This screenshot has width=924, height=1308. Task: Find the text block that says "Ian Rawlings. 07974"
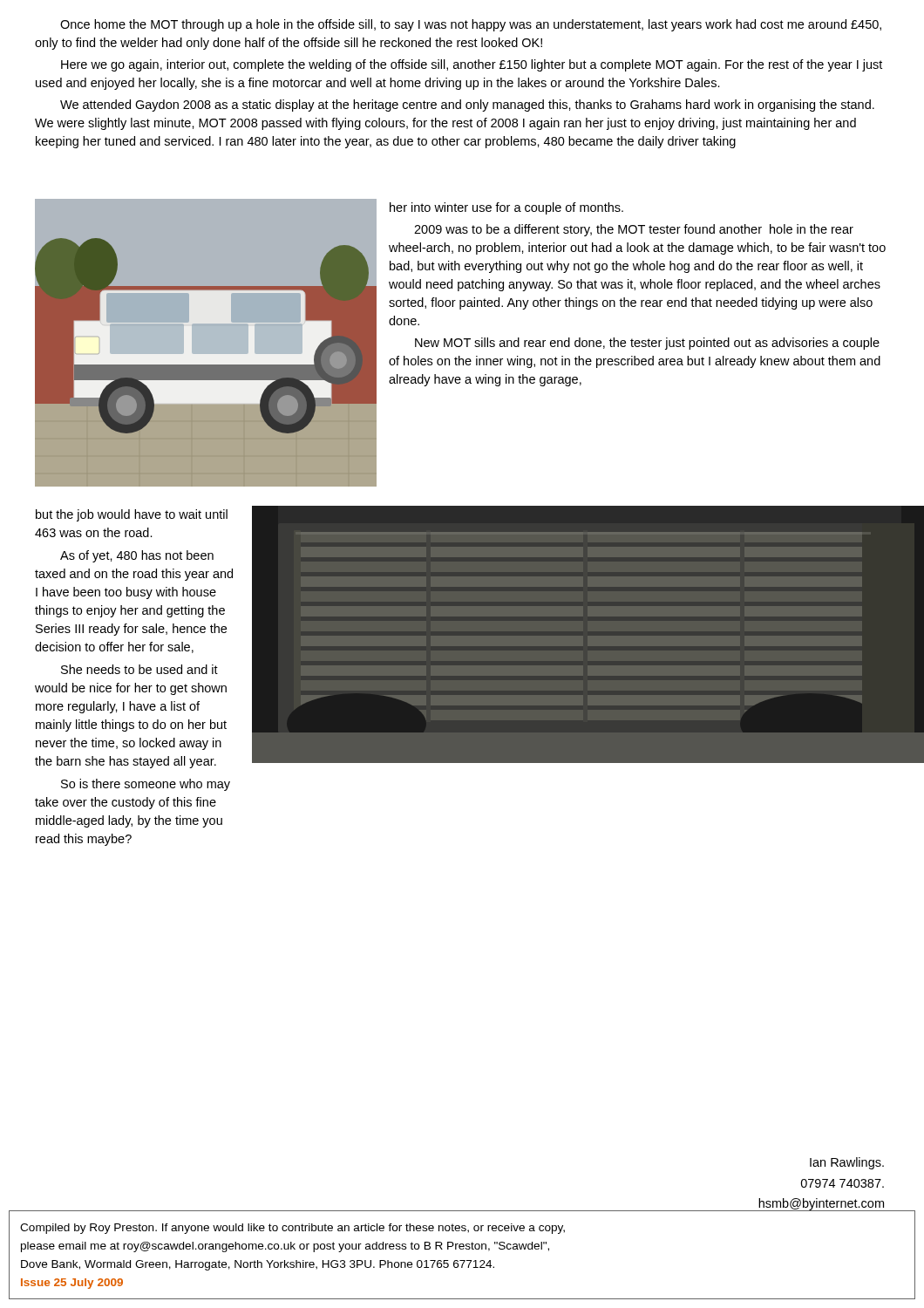pyautogui.click(x=821, y=1183)
